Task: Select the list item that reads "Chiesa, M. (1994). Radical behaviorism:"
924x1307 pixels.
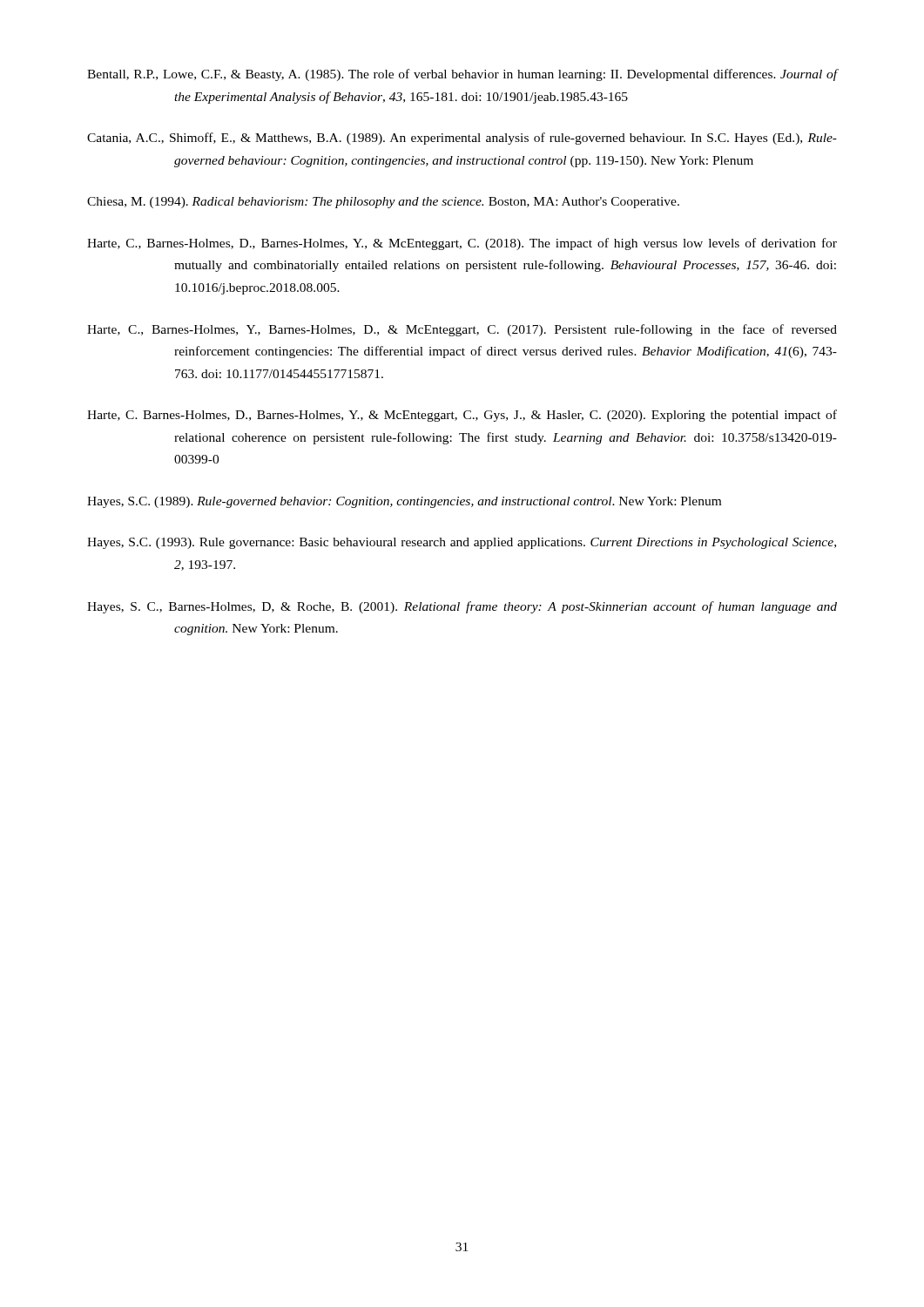Action: click(384, 201)
